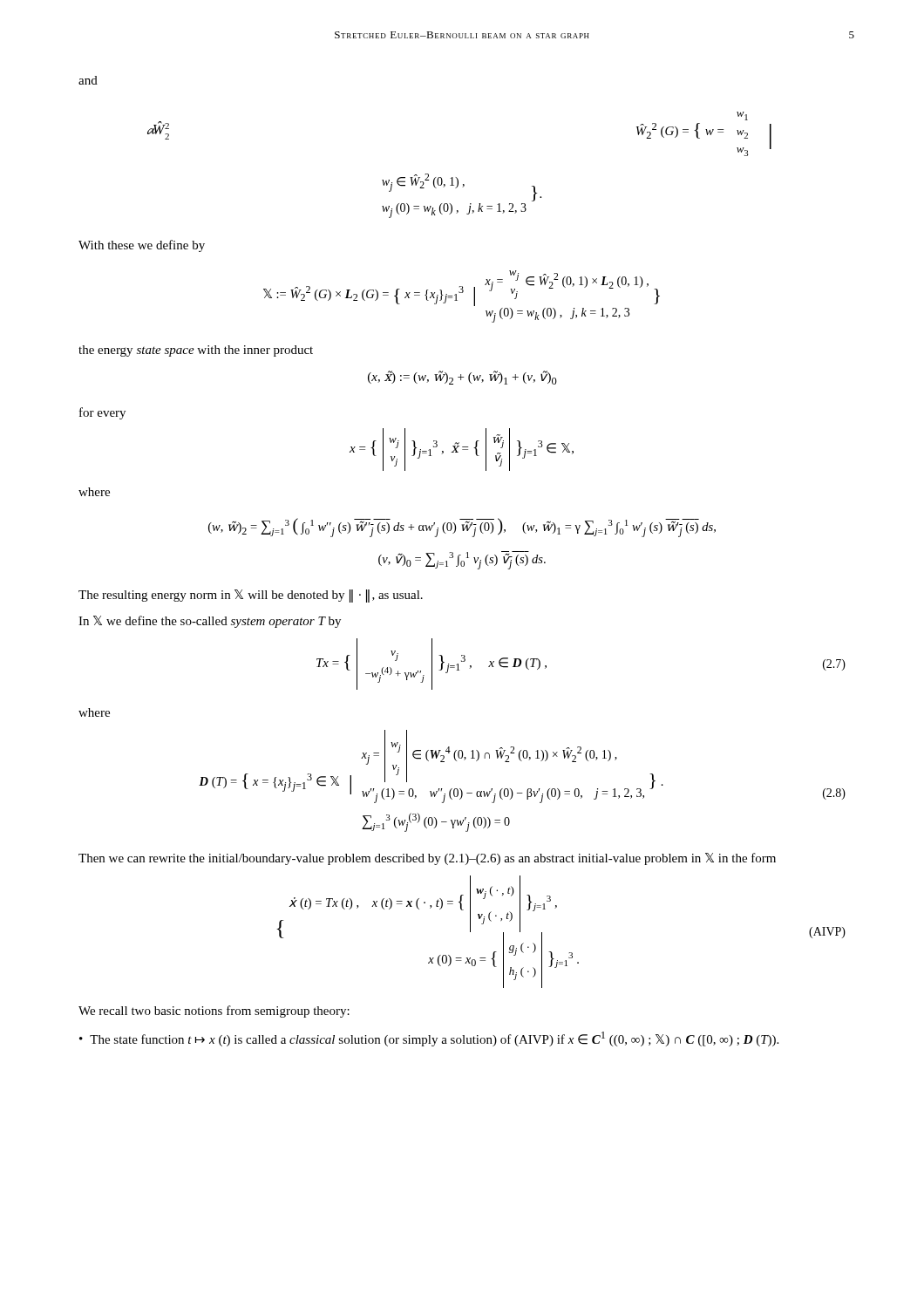This screenshot has height=1308, width=924.
Task: Click the passage that begins "The resulting energy norm in"
Action: pos(251,595)
